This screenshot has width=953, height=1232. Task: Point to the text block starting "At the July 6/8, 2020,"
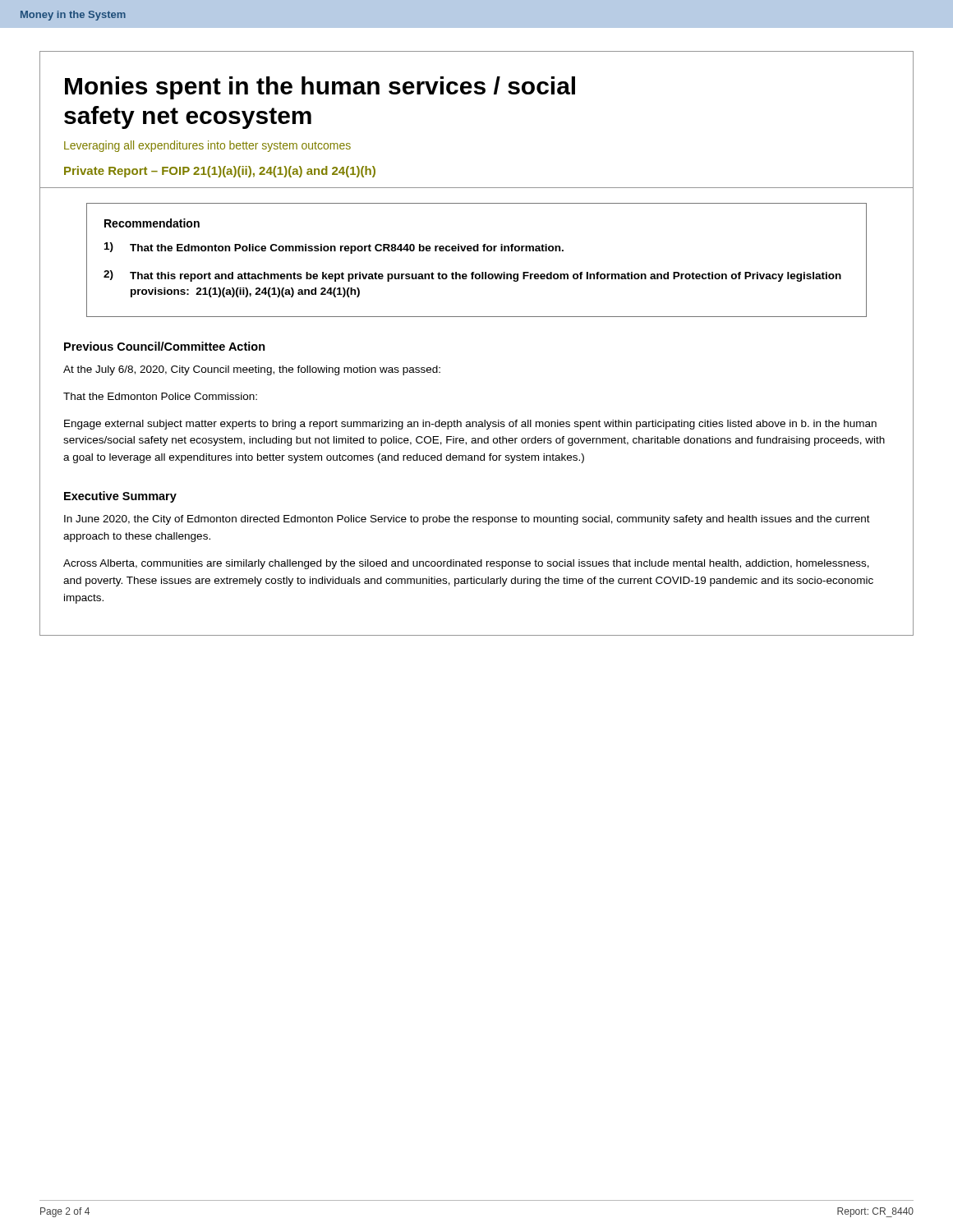[x=252, y=369]
